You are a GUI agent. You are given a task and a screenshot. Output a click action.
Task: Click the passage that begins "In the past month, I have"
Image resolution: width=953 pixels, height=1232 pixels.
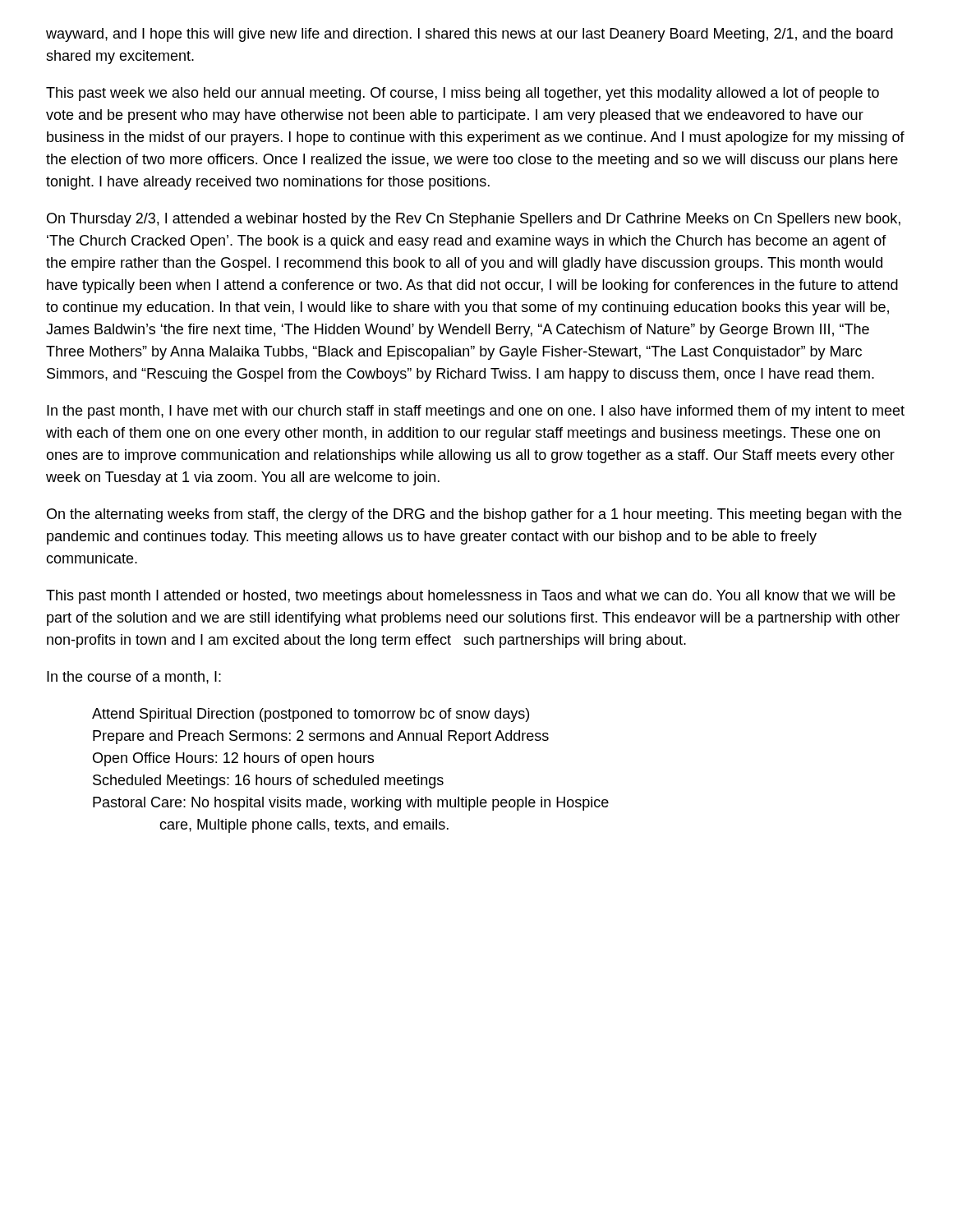pos(475,444)
